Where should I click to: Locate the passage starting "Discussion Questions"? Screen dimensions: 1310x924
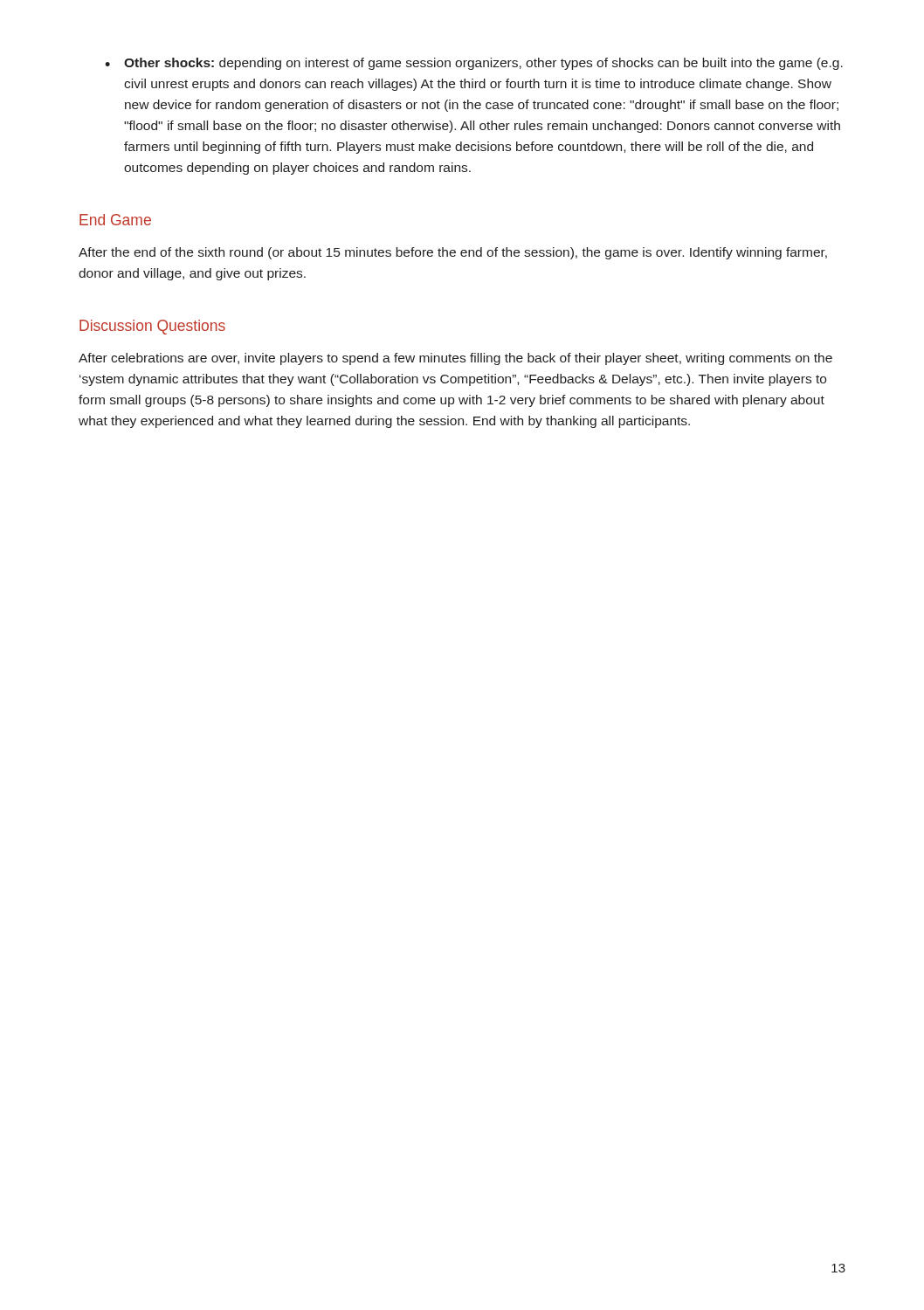pyautogui.click(x=152, y=326)
